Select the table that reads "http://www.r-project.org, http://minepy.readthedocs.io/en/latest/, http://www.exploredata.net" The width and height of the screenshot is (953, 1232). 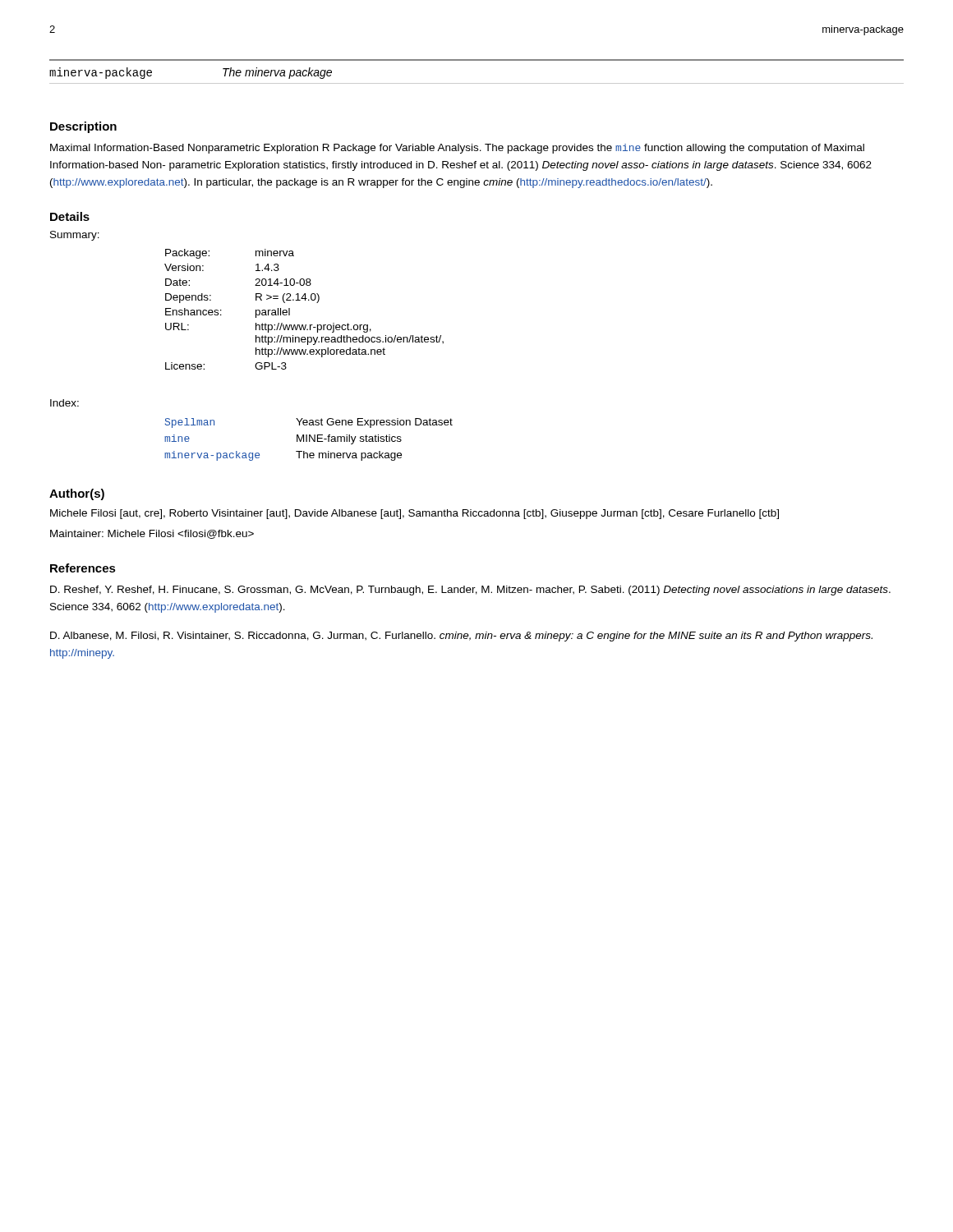pyautogui.click(x=476, y=310)
